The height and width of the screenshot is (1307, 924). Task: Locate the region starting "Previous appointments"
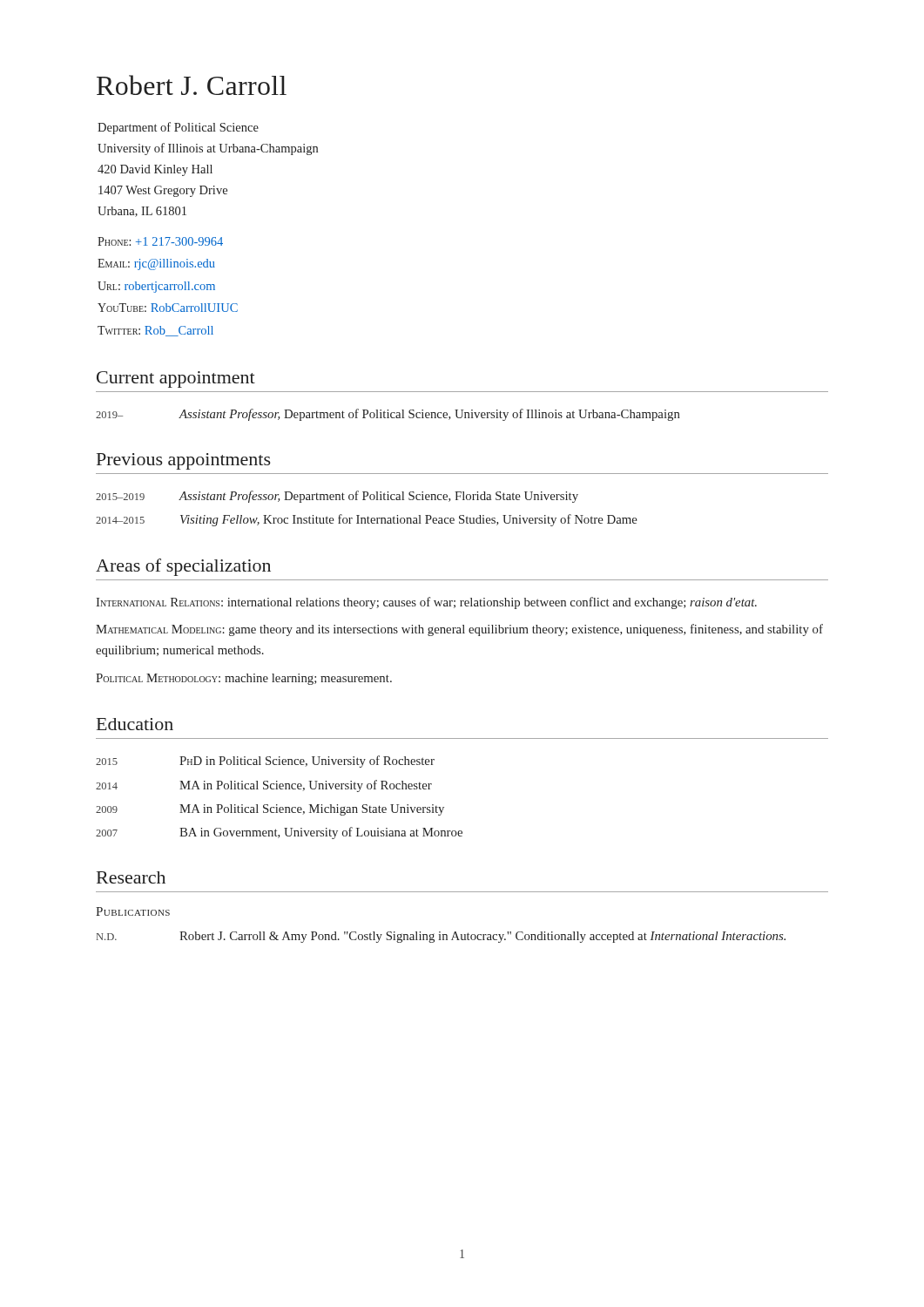tap(184, 461)
